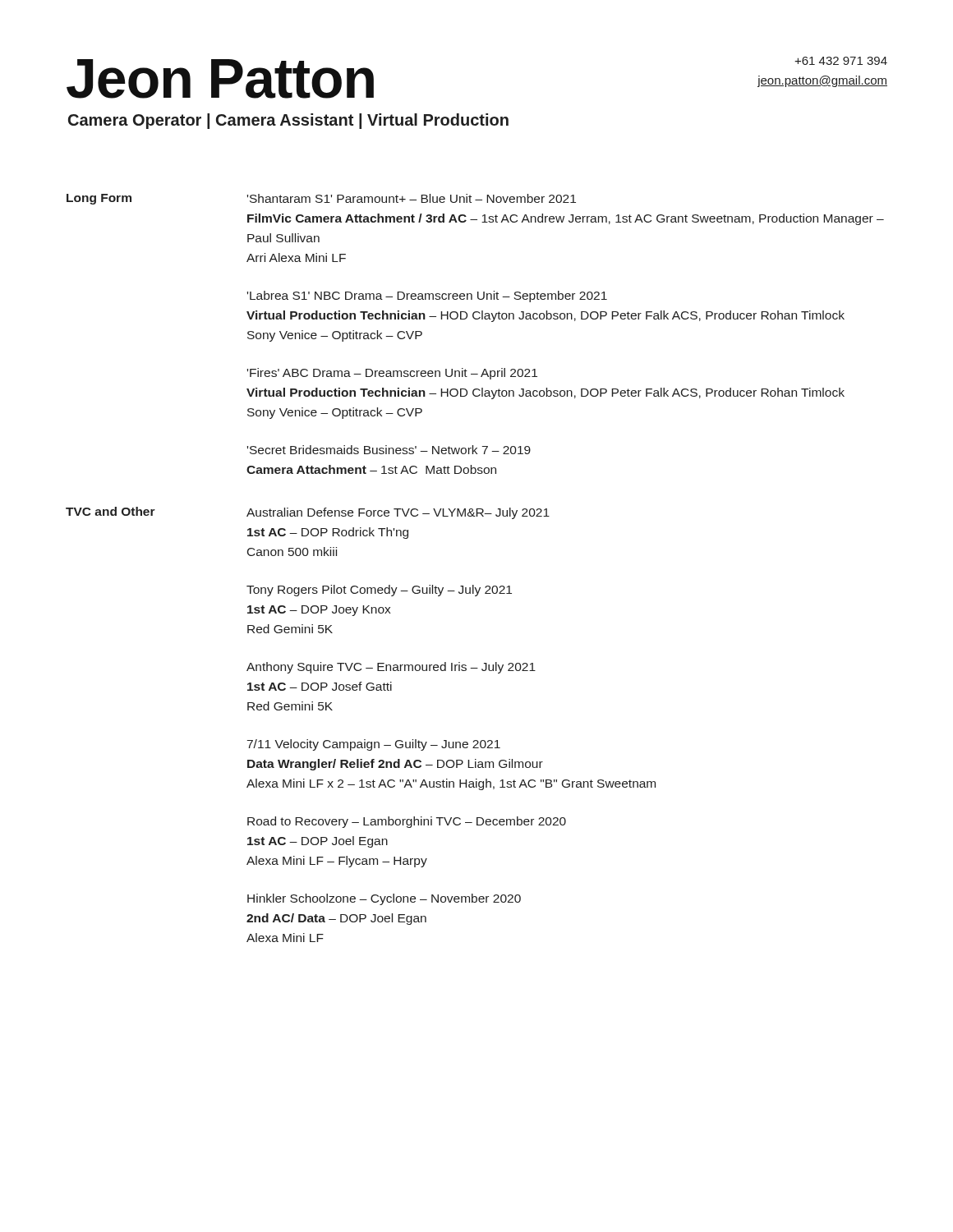Navigate to the text starting "7/11 Velocity Campaign"

point(374,745)
